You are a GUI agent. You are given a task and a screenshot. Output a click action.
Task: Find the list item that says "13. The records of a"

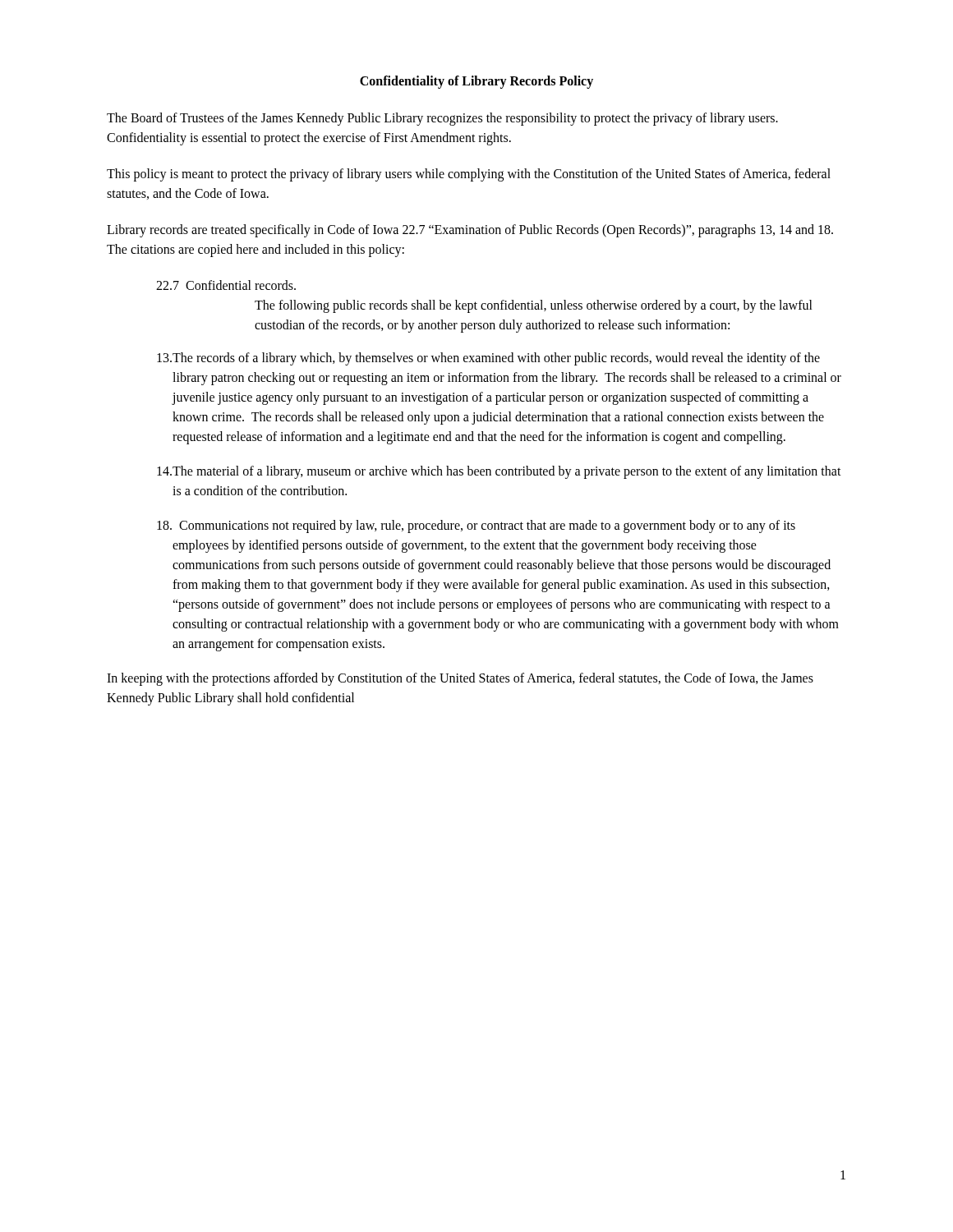point(476,398)
